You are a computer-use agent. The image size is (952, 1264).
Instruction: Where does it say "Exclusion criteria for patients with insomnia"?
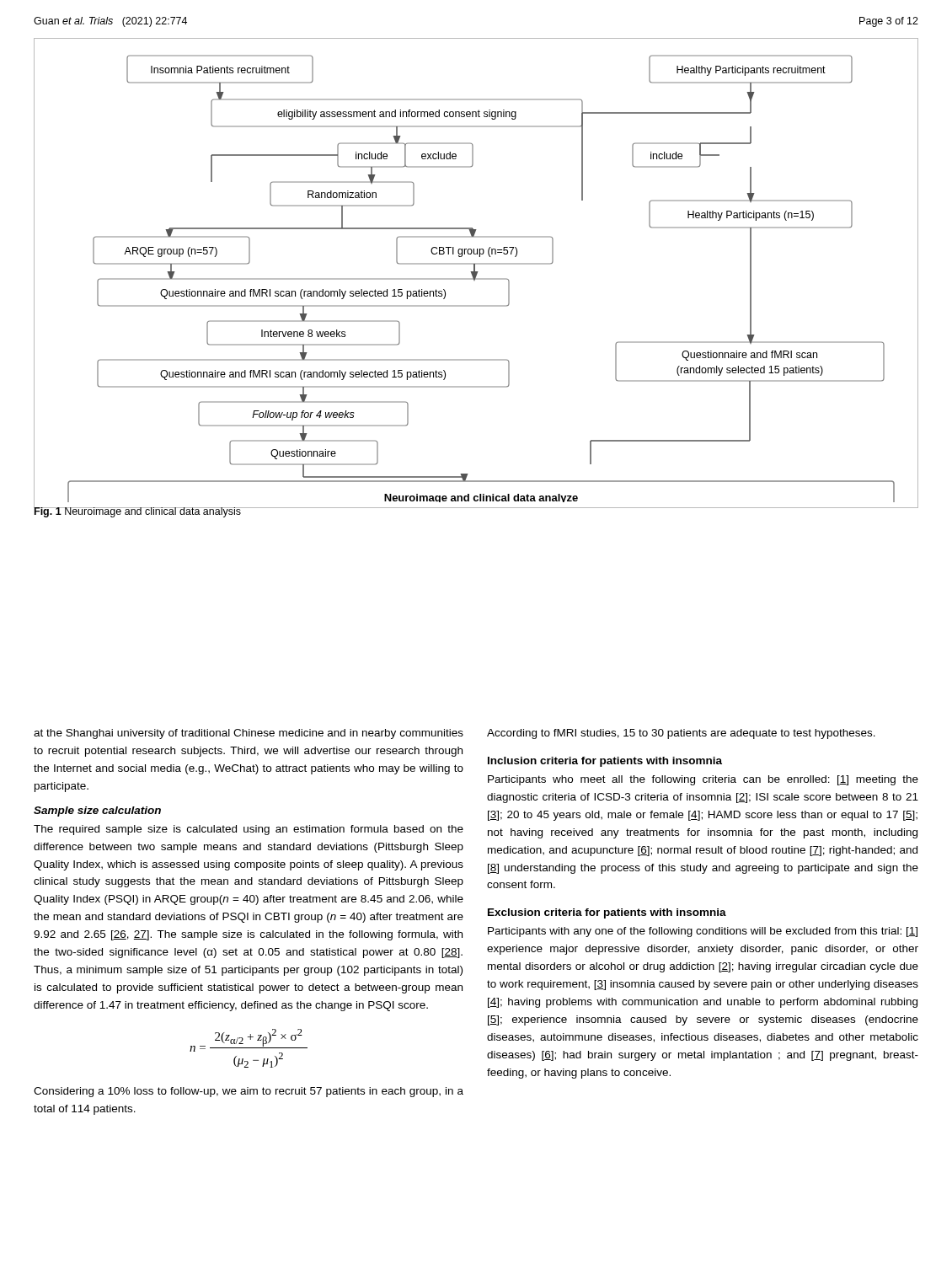pos(606,912)
